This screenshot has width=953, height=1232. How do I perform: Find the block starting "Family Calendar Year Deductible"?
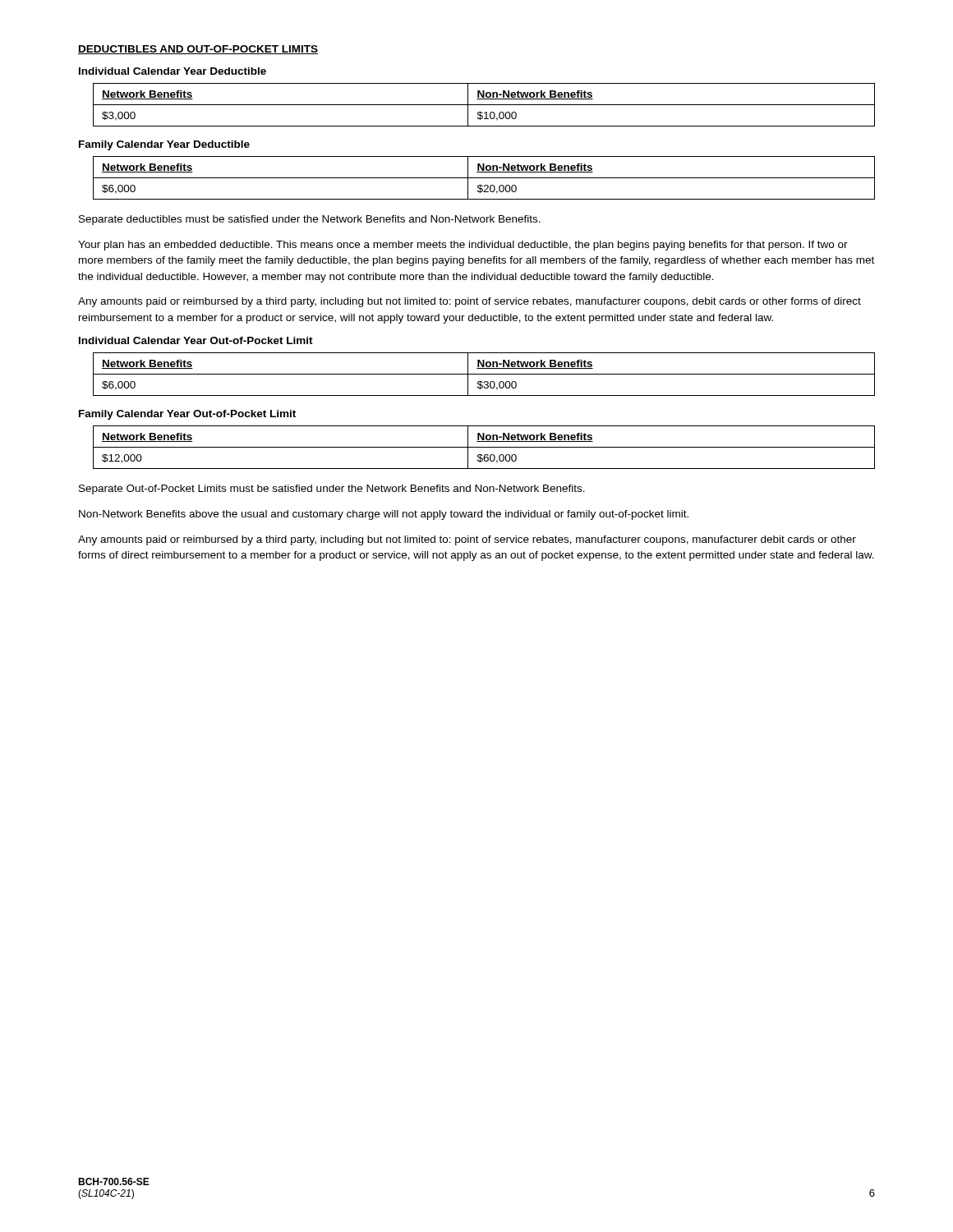click(x=164, y=144)
